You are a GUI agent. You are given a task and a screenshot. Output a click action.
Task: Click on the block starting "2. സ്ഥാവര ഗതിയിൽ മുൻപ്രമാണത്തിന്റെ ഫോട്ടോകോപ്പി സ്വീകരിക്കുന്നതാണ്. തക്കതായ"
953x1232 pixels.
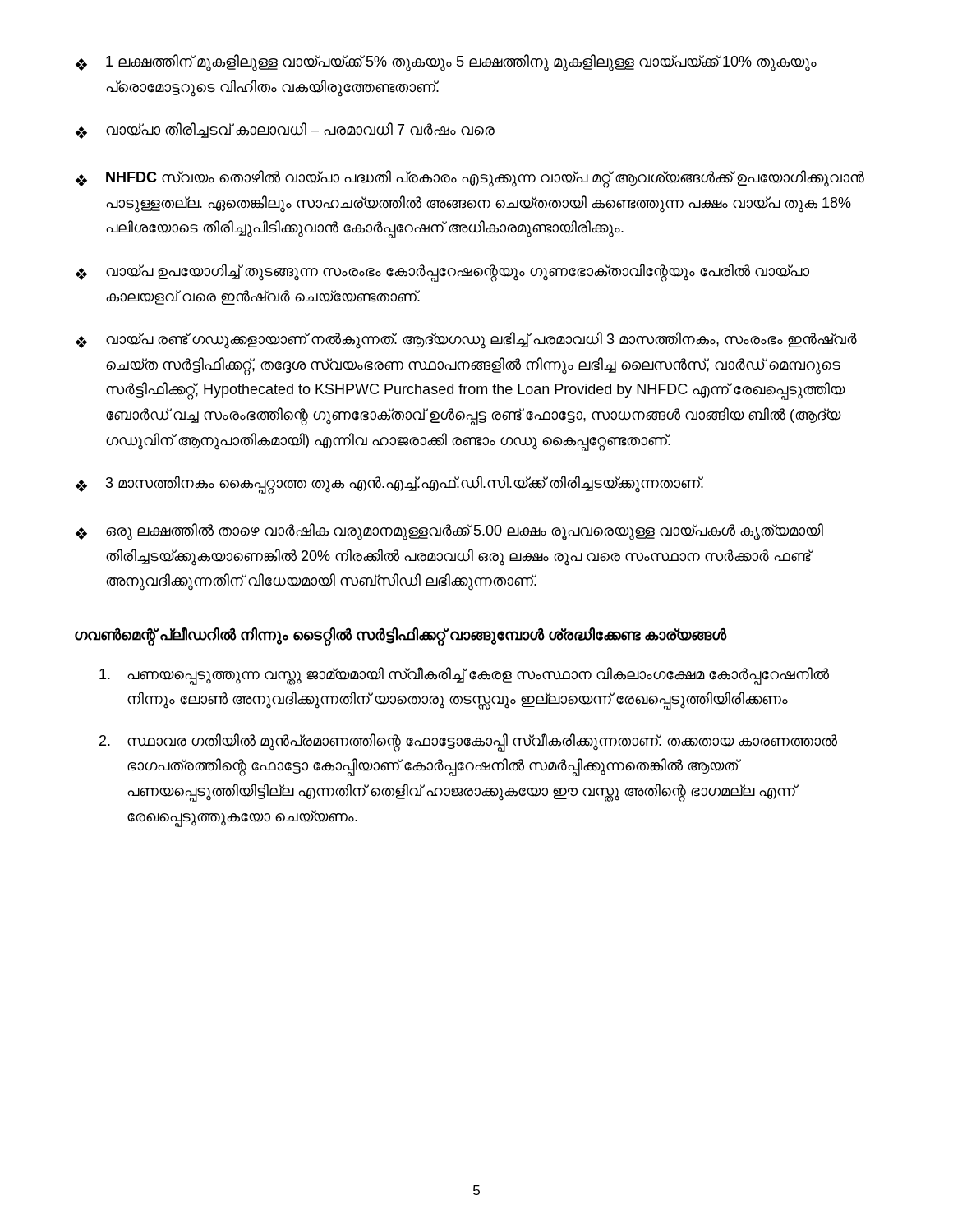(489, 779)
